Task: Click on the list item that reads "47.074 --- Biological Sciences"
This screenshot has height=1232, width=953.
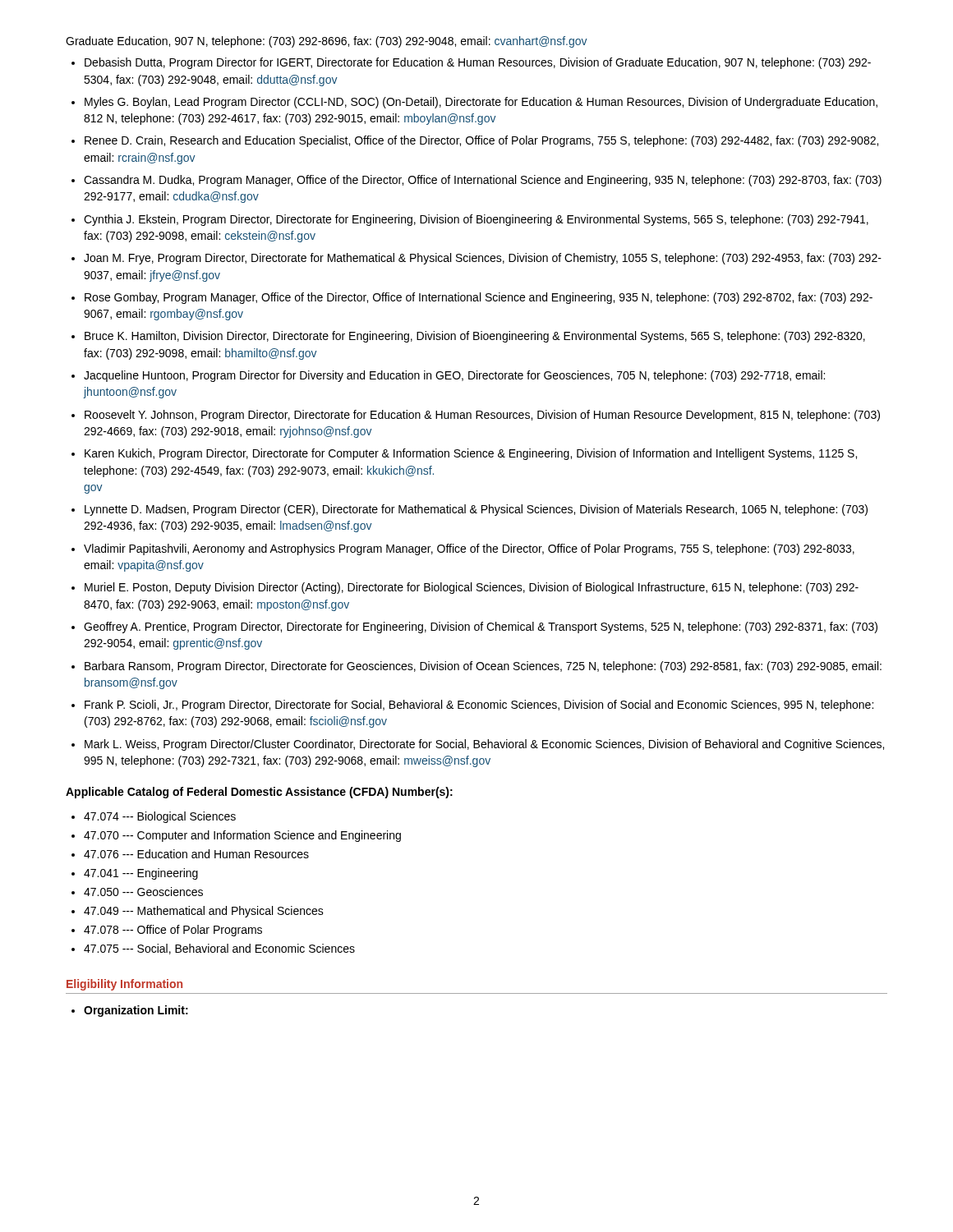Action: (x=160, y=817)
